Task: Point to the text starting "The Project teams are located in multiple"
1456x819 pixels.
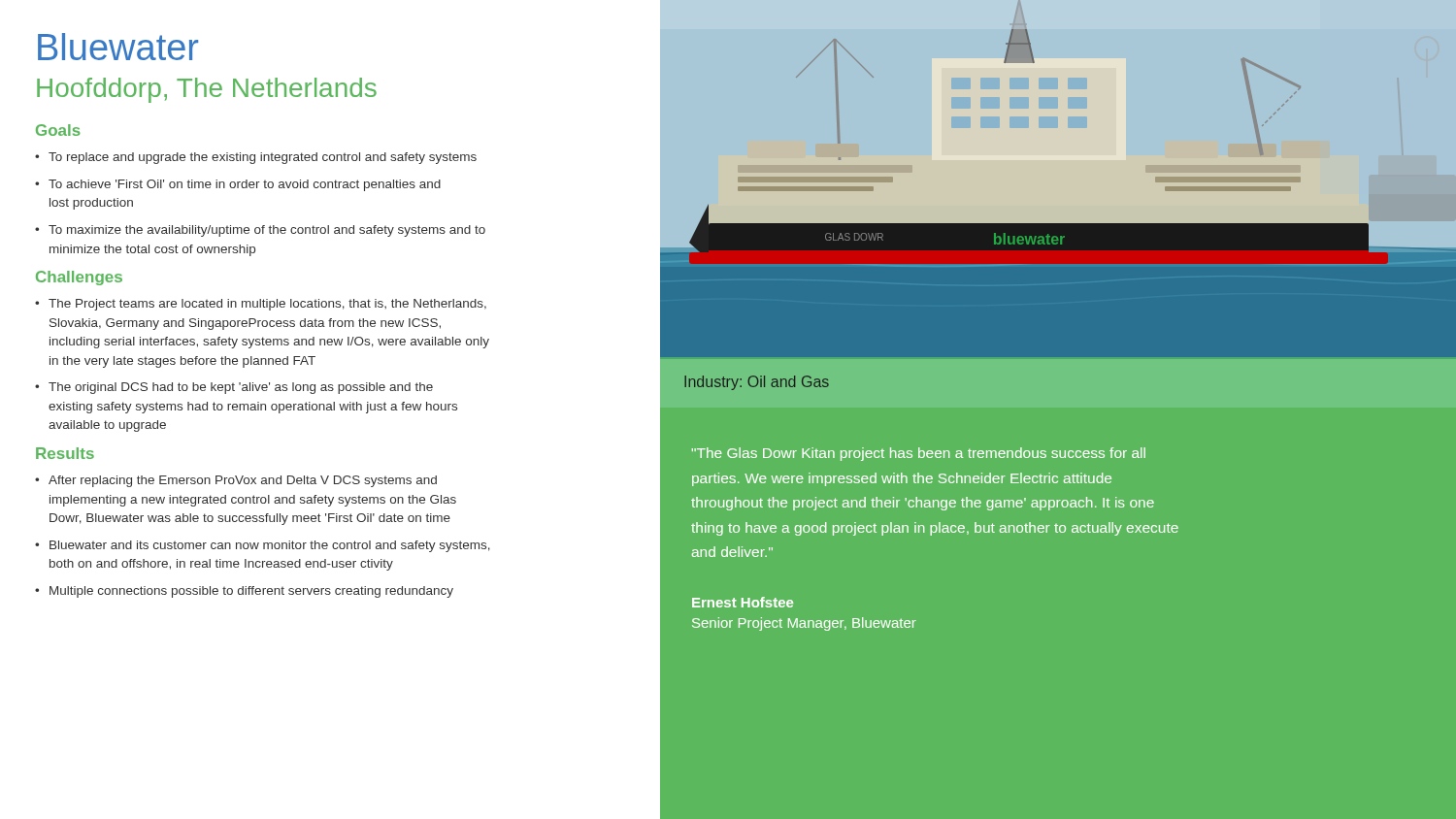Action: click(269, 332)
